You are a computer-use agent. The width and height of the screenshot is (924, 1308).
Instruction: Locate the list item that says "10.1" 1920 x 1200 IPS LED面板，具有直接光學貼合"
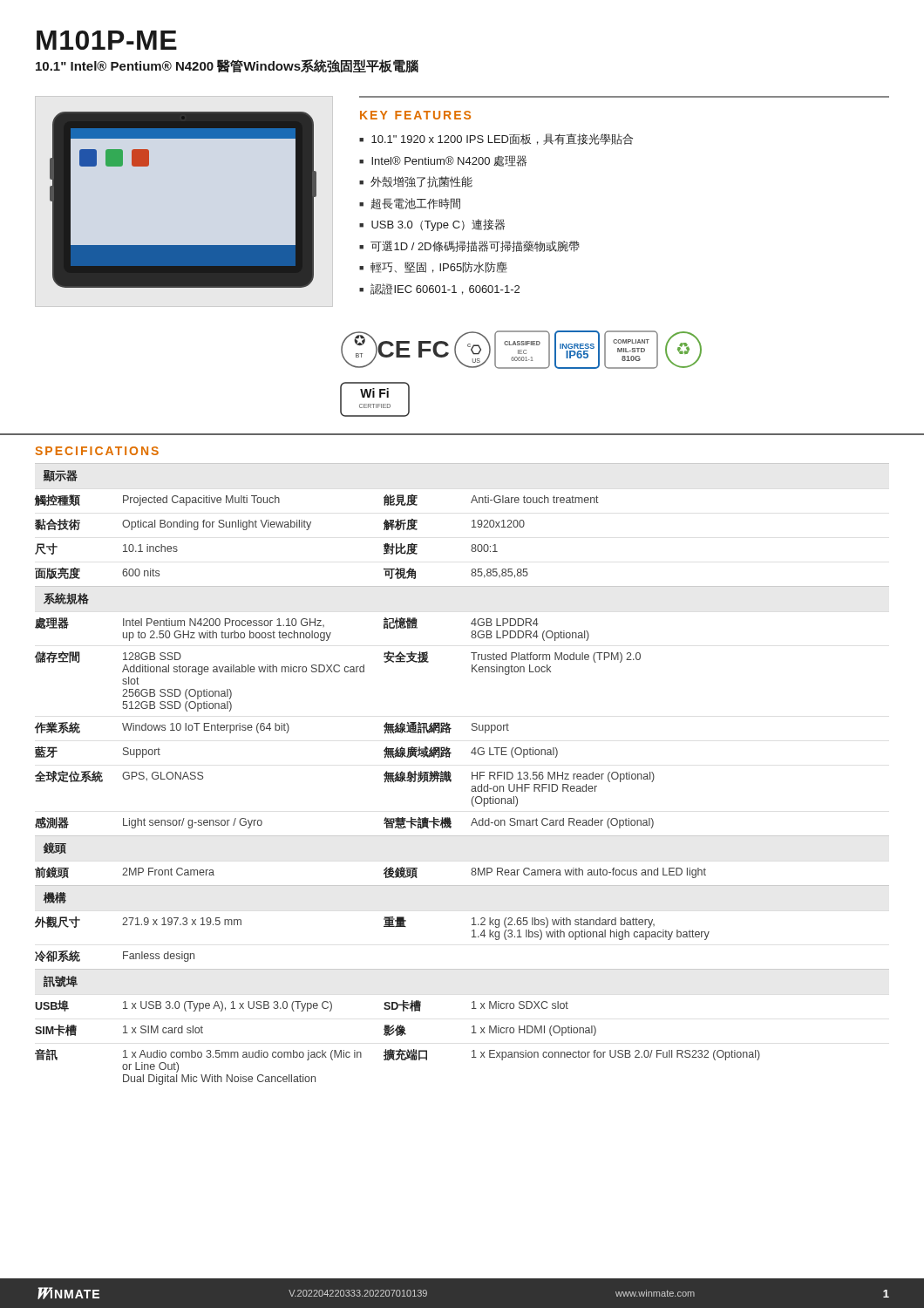pos(502,139)
